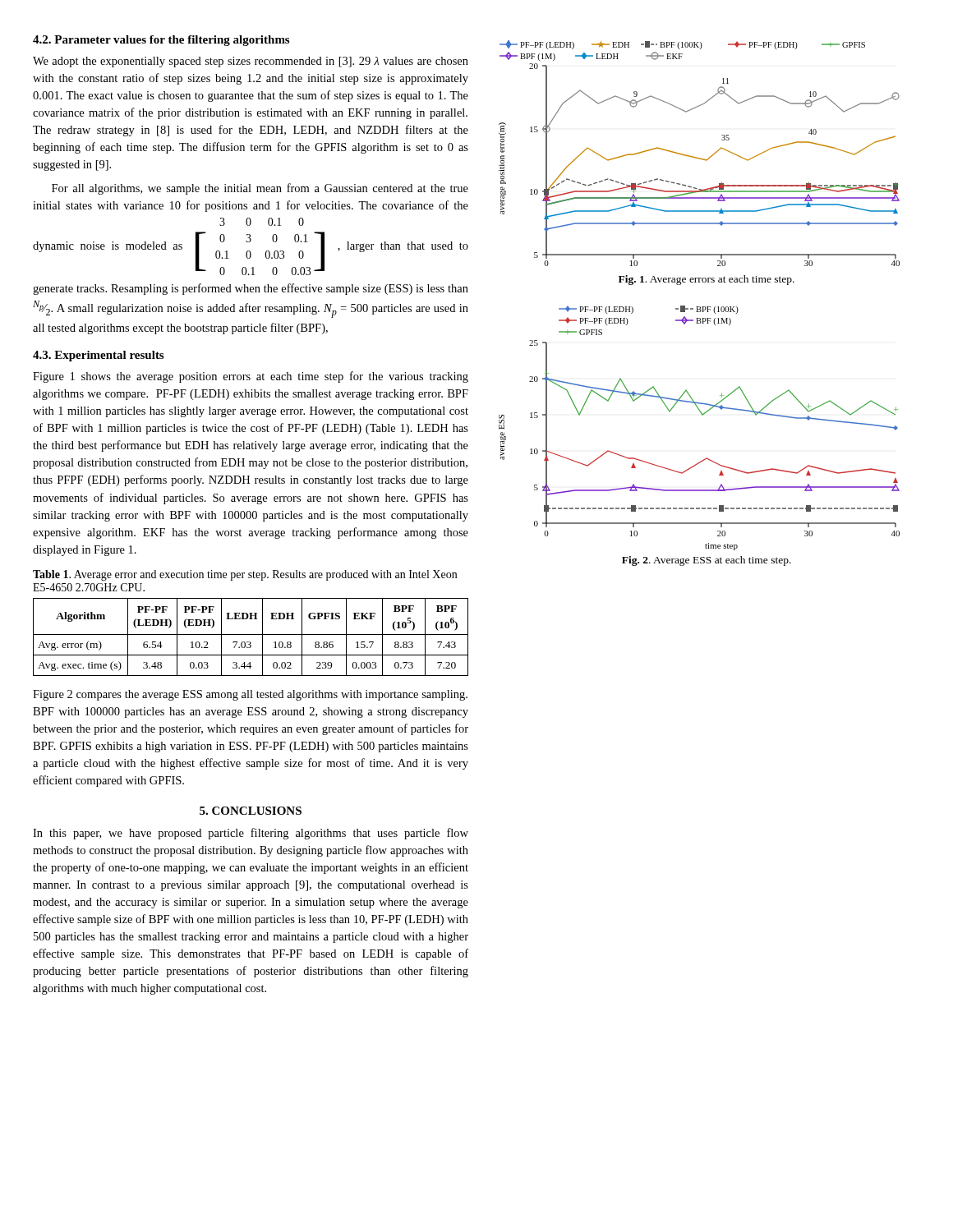Locate the section header with the text "5. CONCLUSIONS"
Viewport: 953px width, 1232px height.
pyautogui.click(x=251, y=811)
